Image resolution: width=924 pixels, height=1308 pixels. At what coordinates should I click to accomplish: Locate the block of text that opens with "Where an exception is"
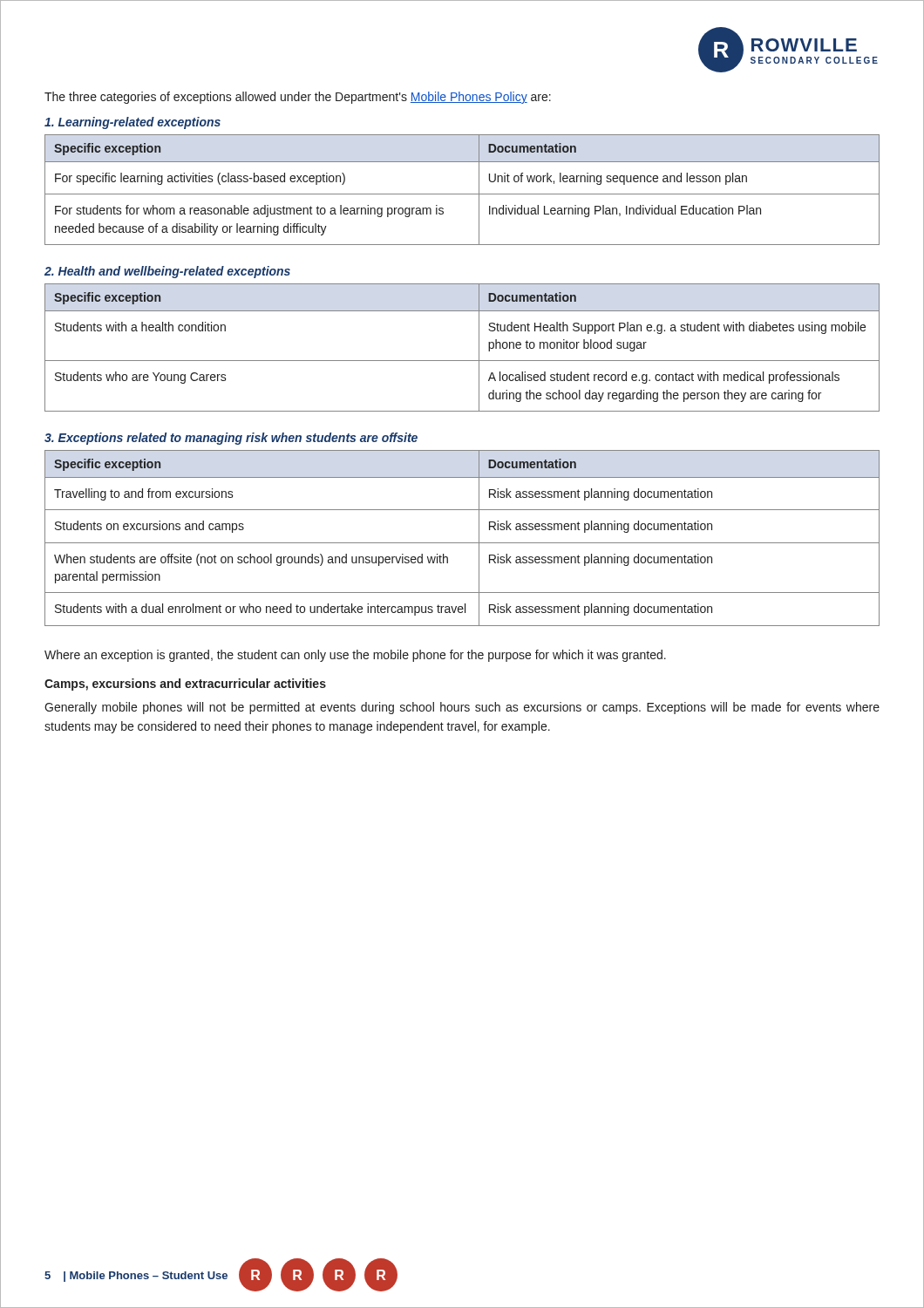[356, 654]
